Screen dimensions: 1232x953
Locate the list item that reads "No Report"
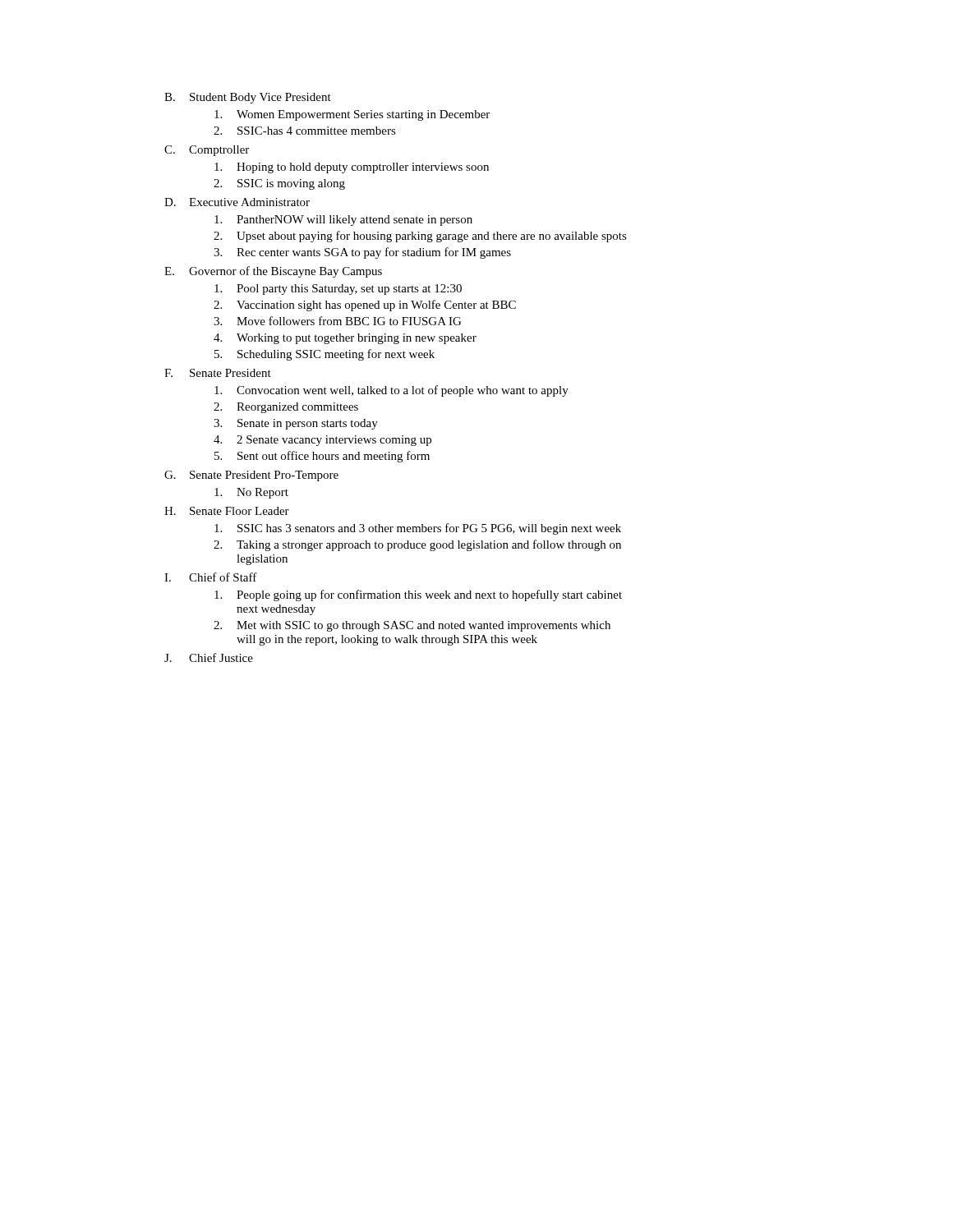(x=251, y=492)
